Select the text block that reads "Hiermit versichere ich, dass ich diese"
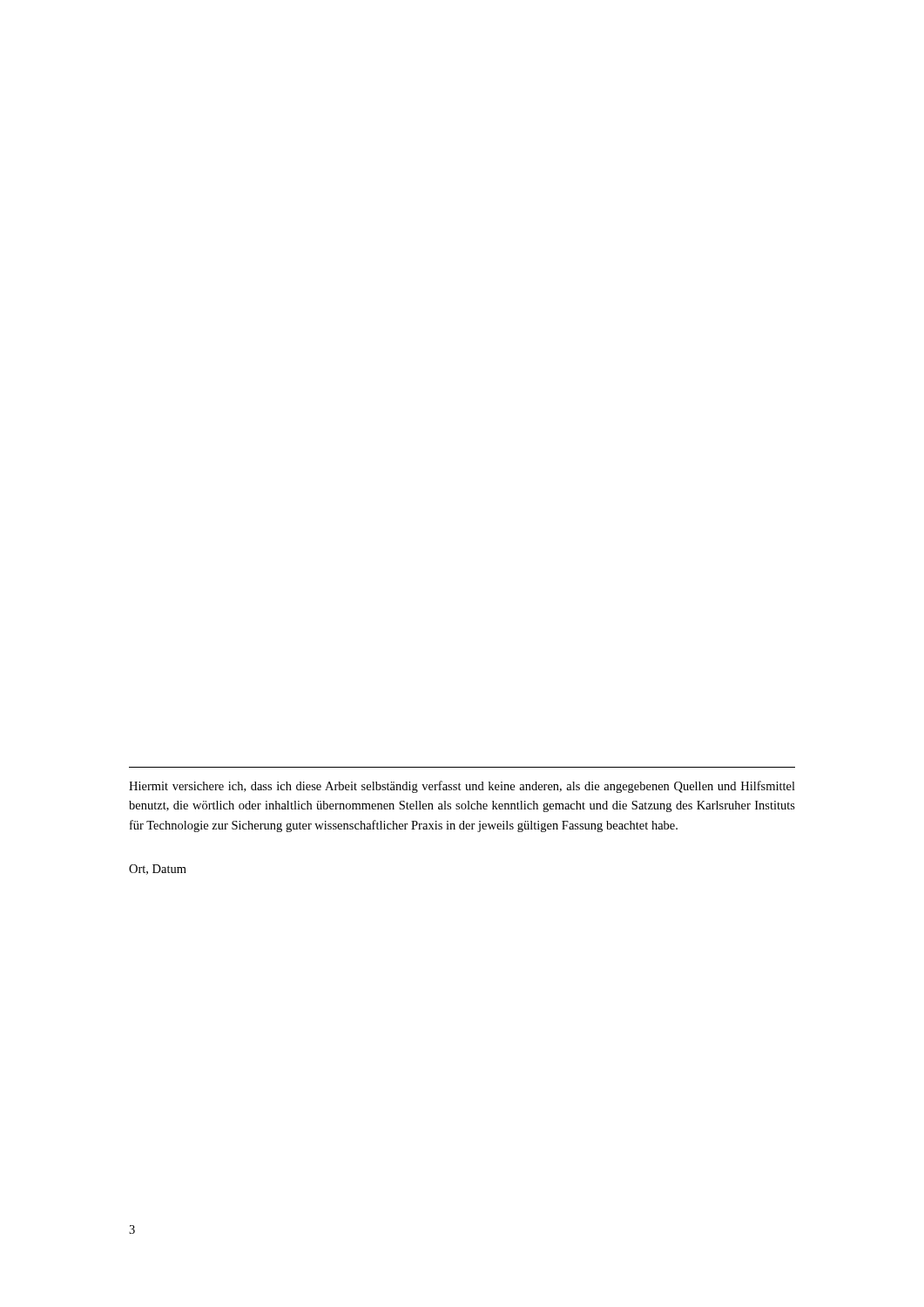924x1307 pixels. (462, 806)
